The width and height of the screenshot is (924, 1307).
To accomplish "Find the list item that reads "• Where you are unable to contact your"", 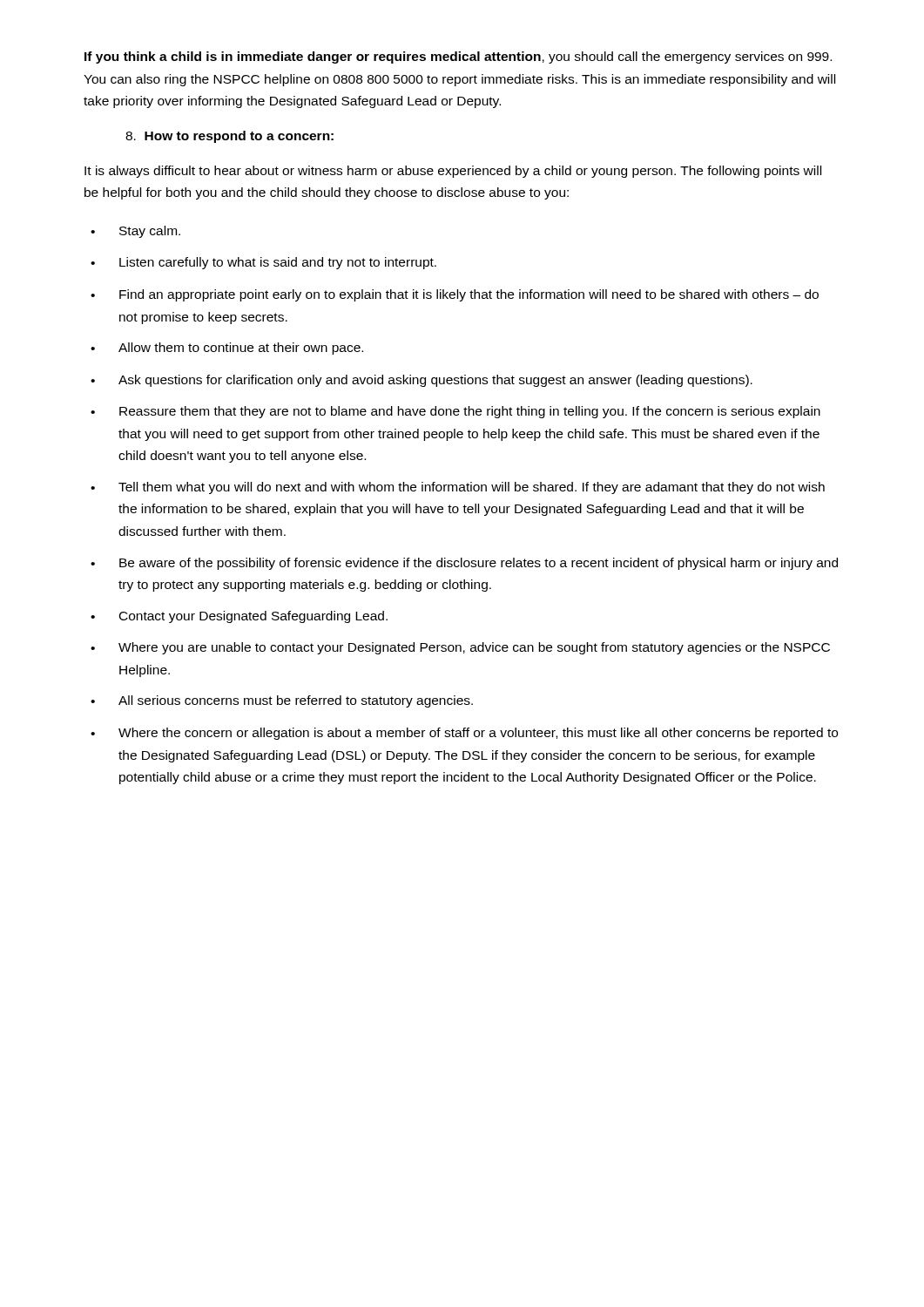I will point(462,659).
